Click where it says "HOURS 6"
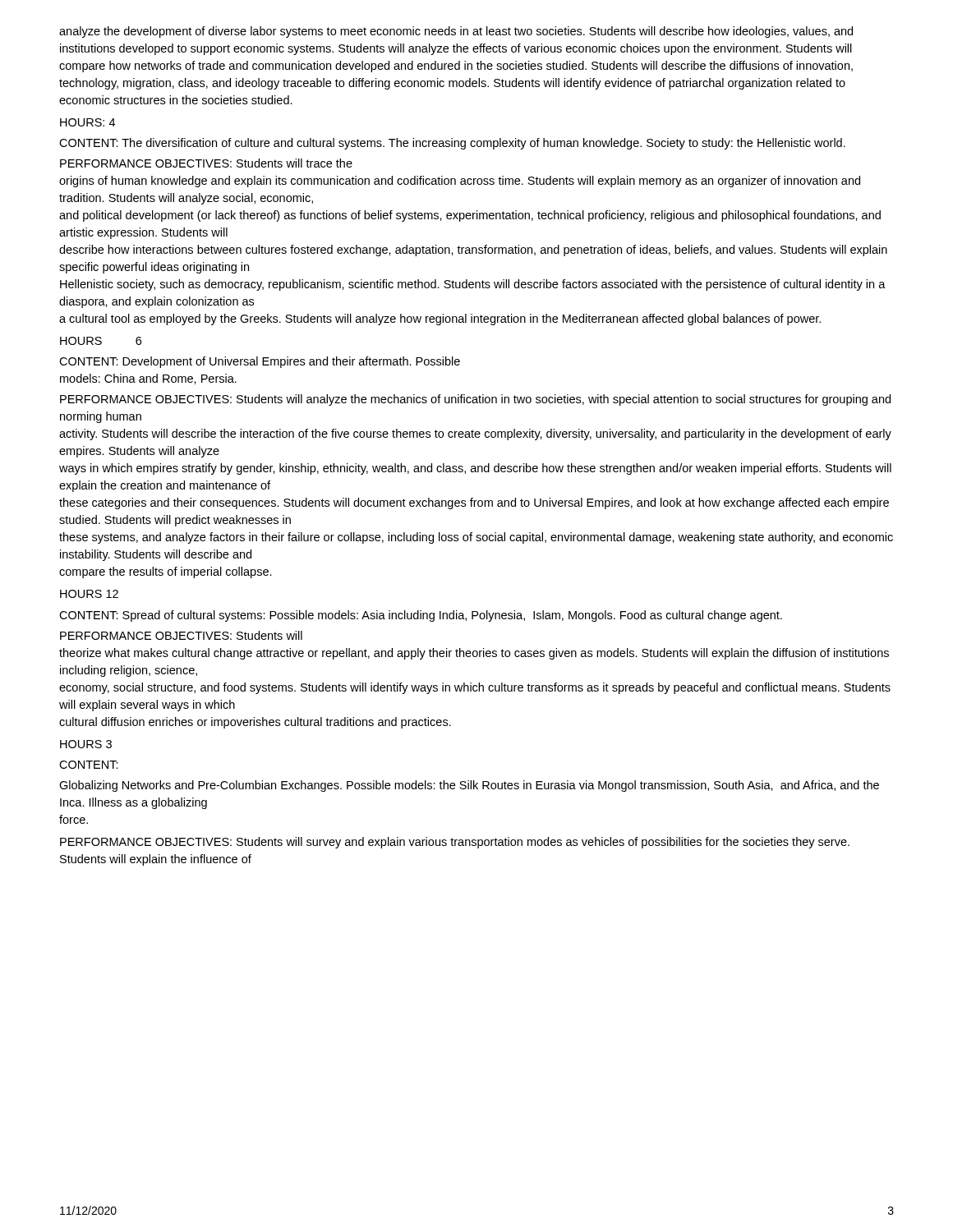Viewport: 953px width, 1232px height. [101, 341]
